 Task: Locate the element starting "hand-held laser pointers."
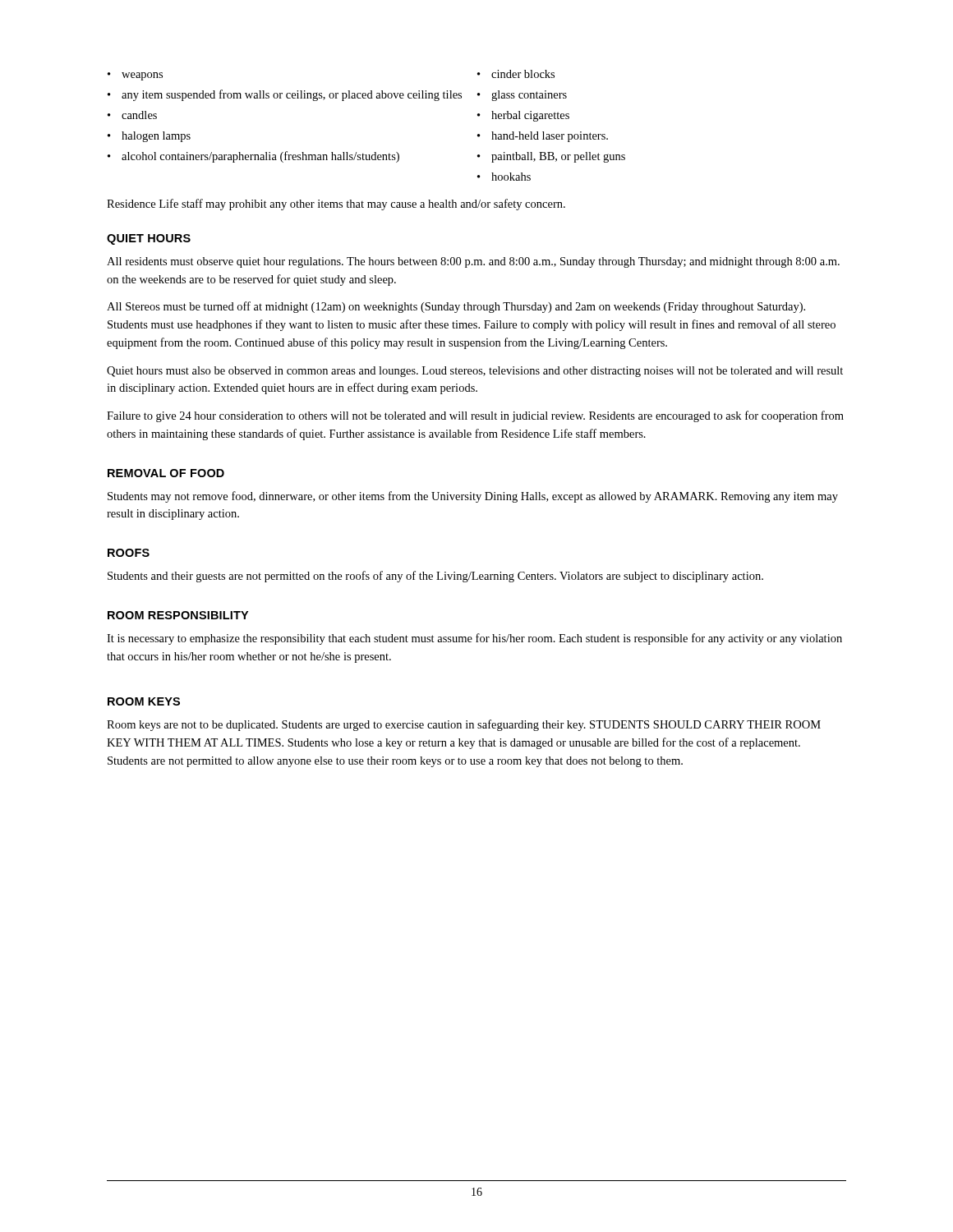tap(543, 137)
